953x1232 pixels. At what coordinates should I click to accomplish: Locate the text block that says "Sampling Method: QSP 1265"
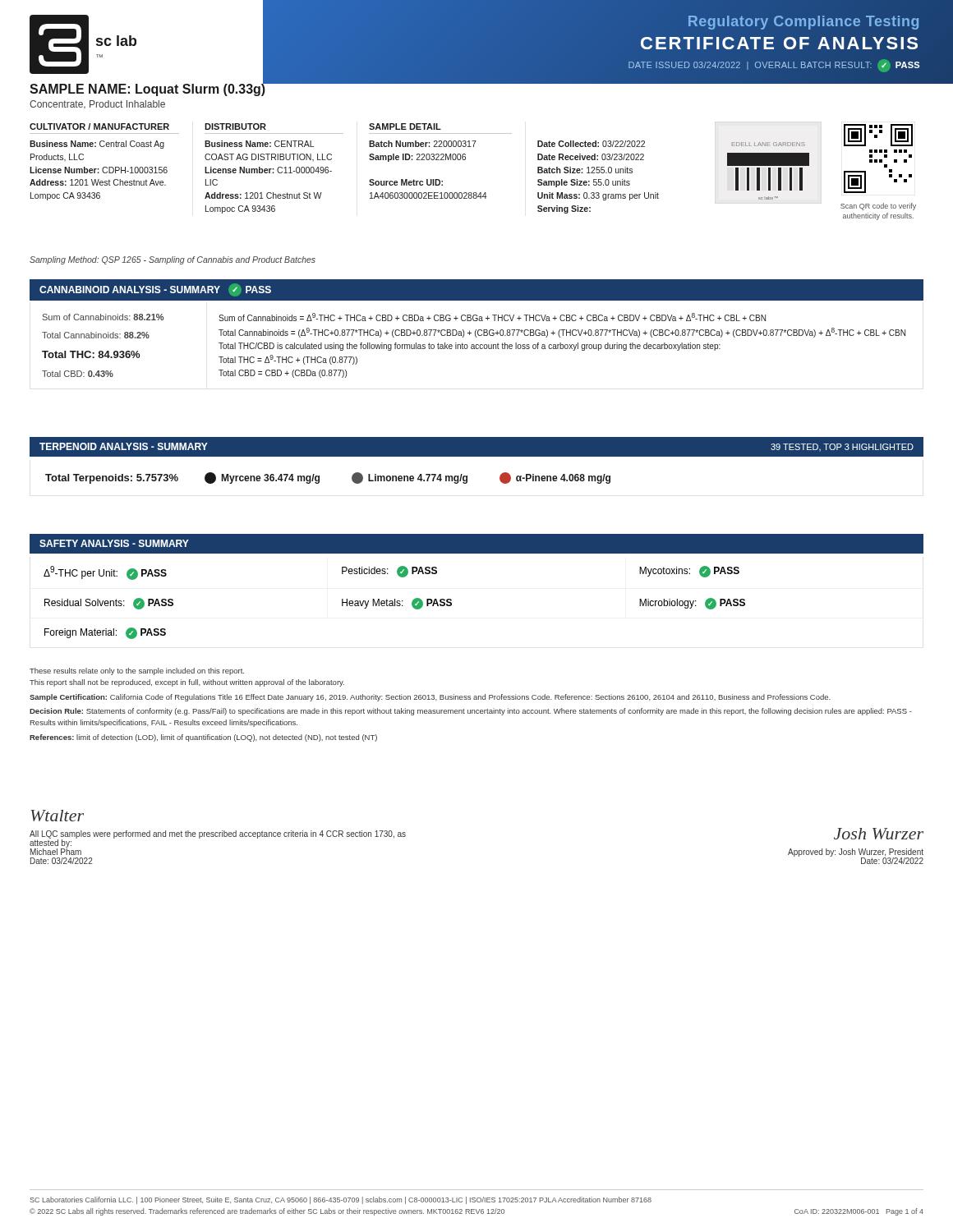pyautogui.click(x=173, y=260)
